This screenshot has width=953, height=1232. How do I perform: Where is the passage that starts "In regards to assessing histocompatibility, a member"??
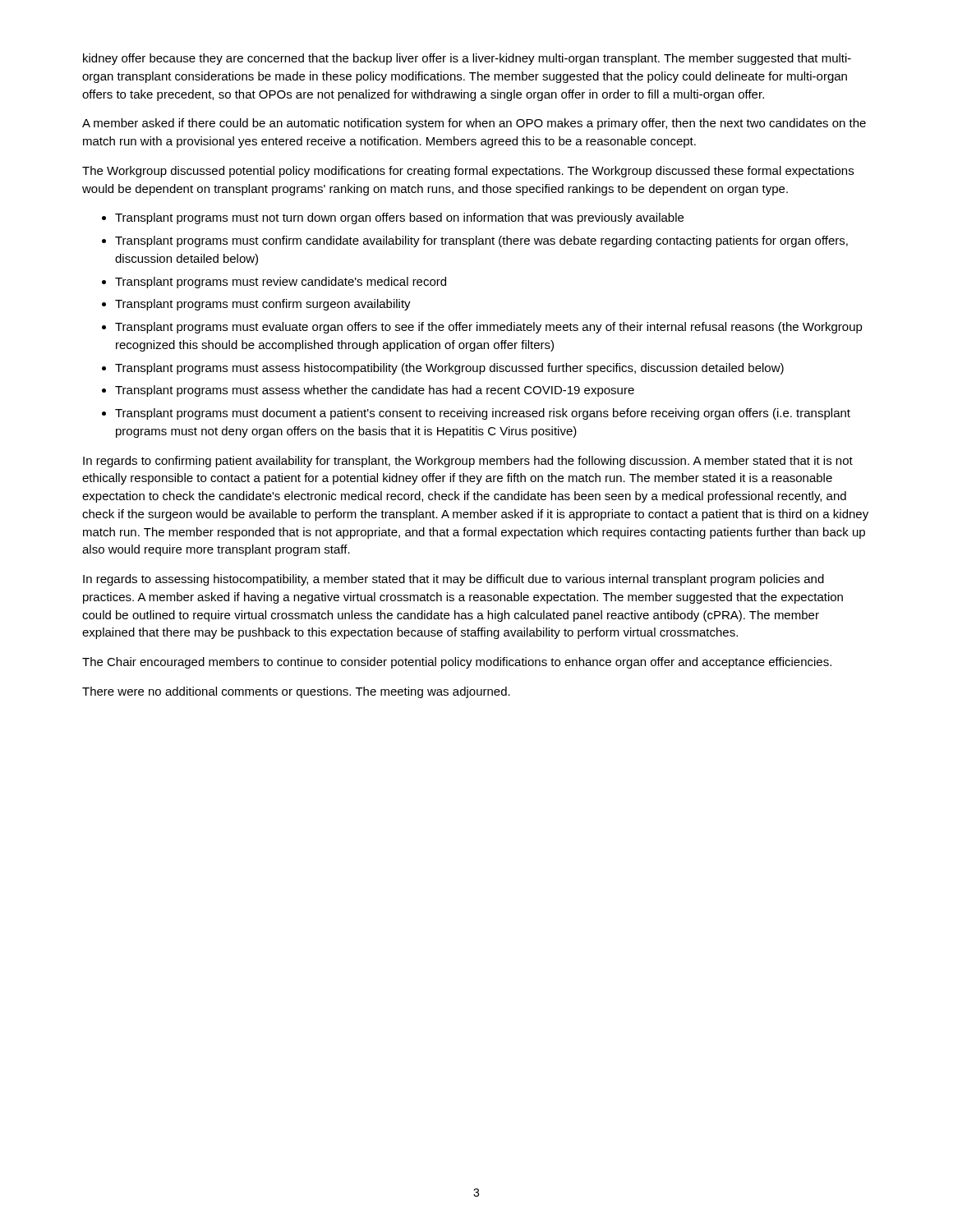pos(463,605)
